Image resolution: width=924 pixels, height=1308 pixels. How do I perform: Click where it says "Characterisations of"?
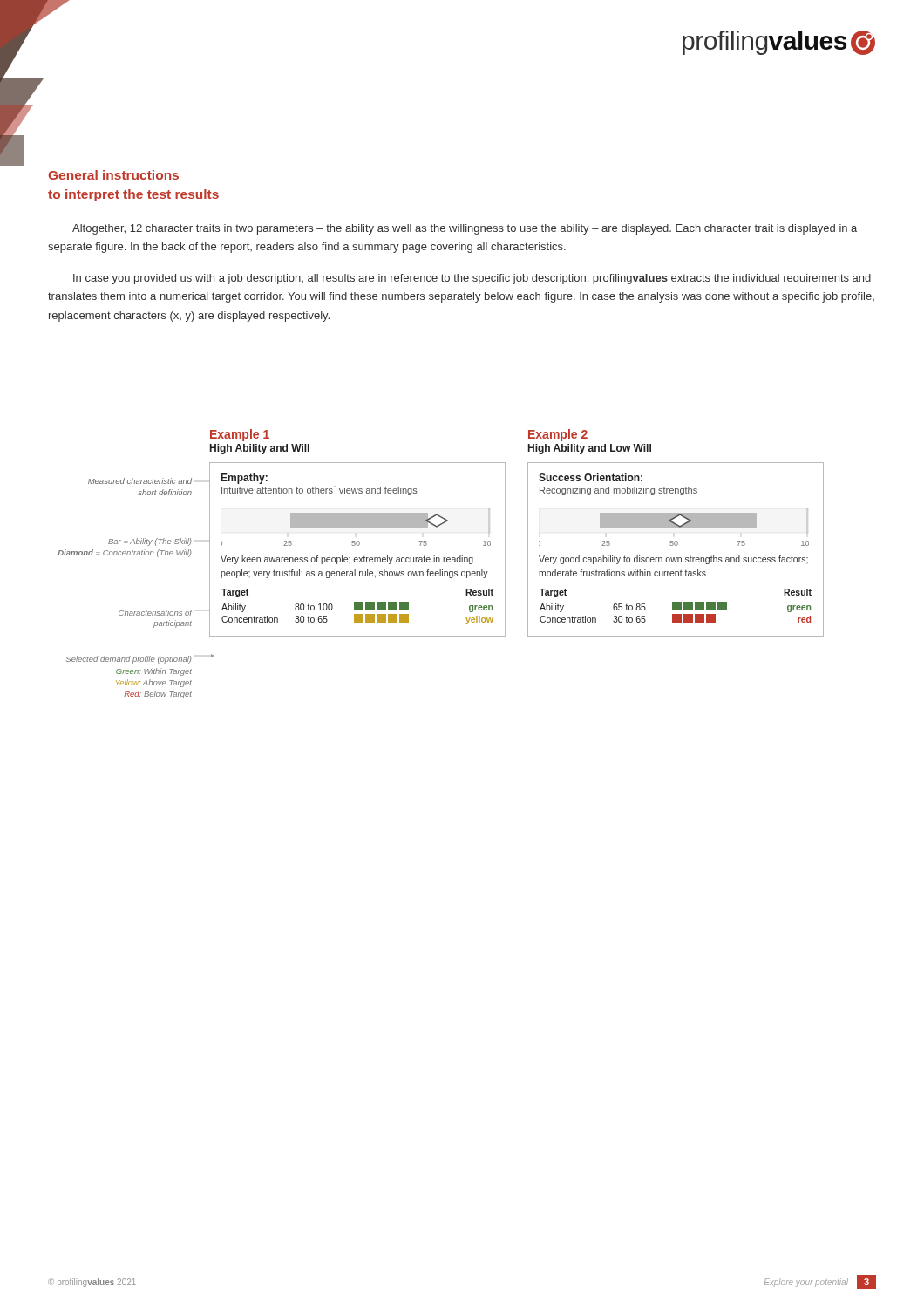155,613
